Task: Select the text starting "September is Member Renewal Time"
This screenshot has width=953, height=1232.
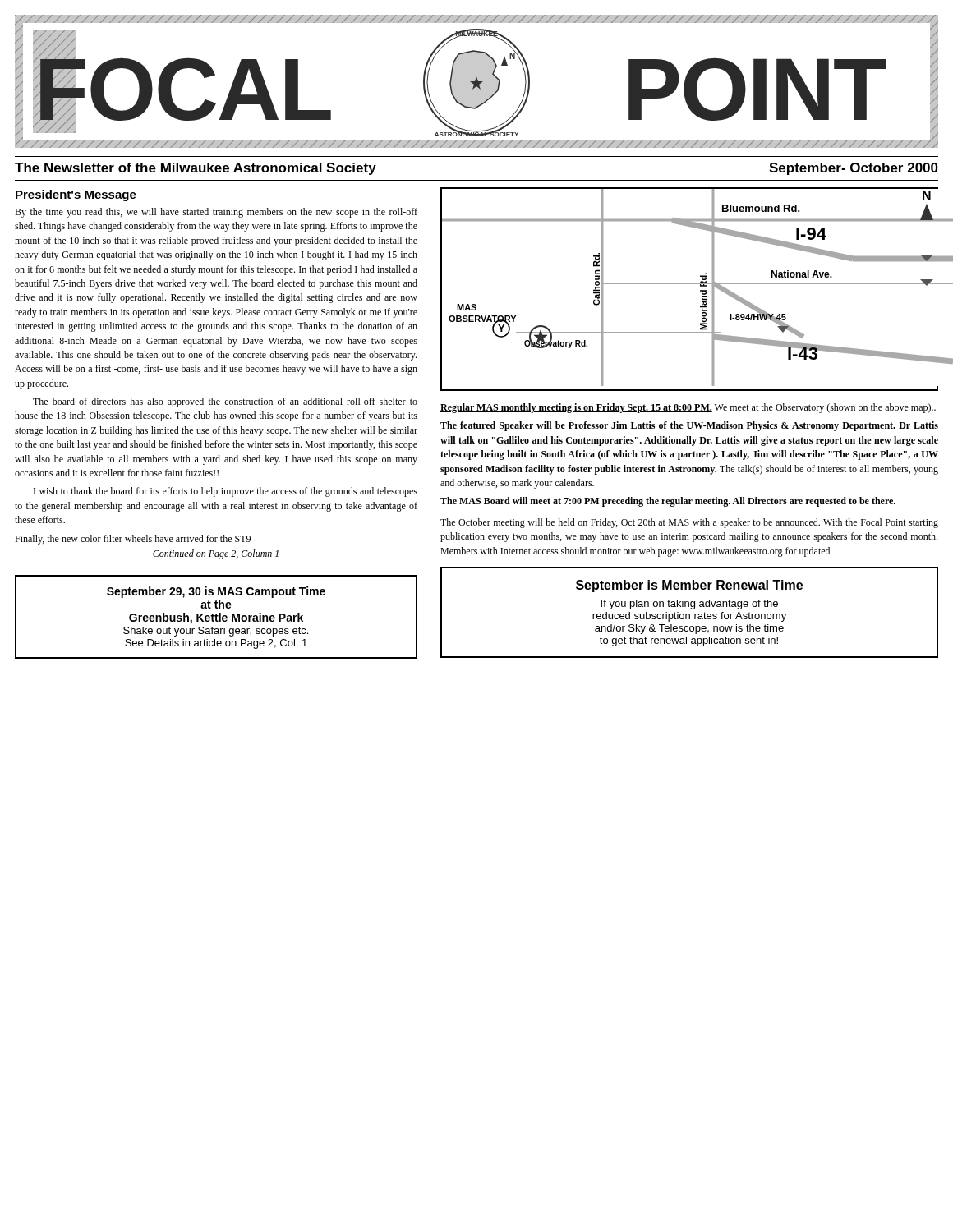Action: coord(689,612)
